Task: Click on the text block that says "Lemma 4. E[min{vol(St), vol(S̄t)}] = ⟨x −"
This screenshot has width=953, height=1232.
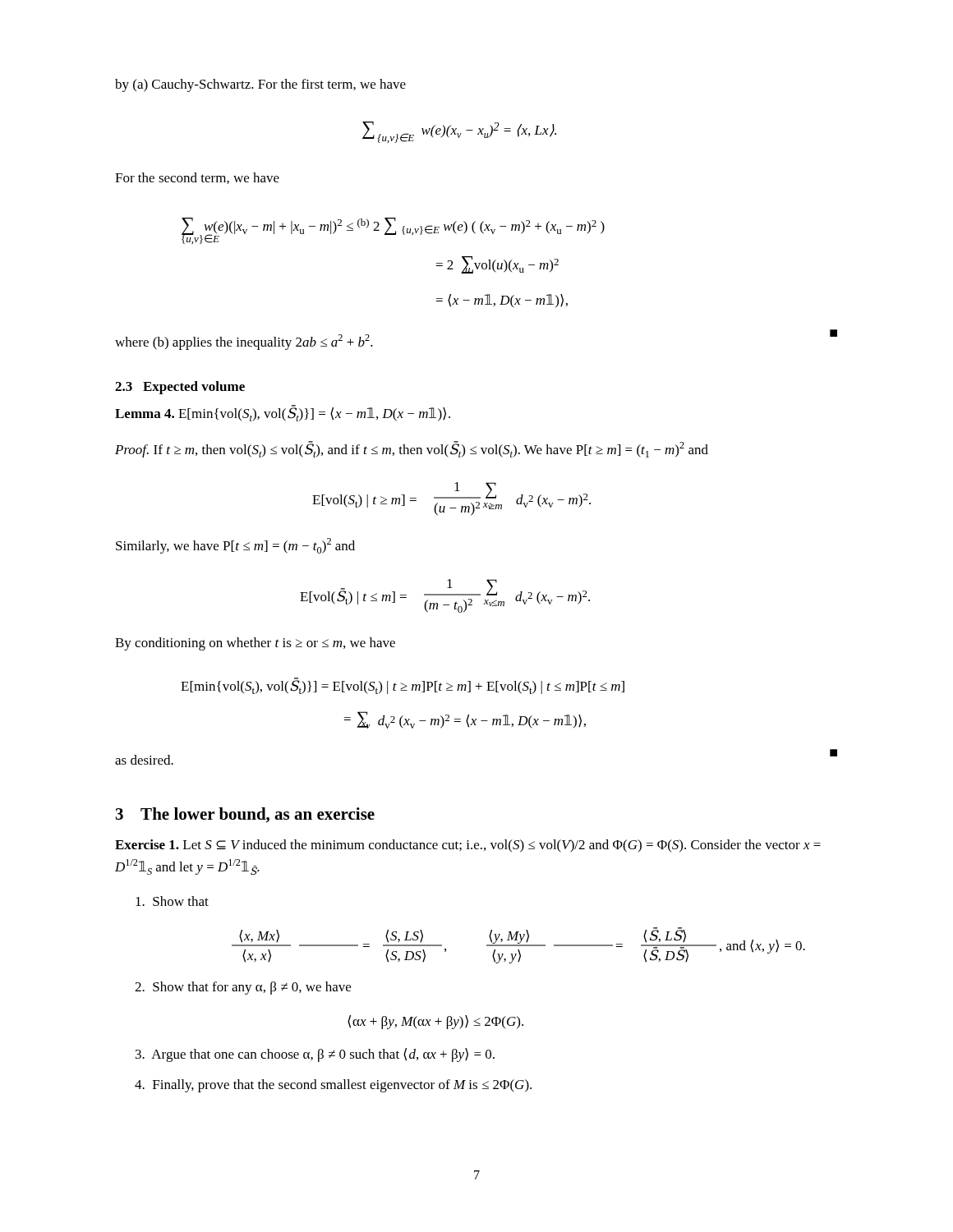Action: [283, 415]
